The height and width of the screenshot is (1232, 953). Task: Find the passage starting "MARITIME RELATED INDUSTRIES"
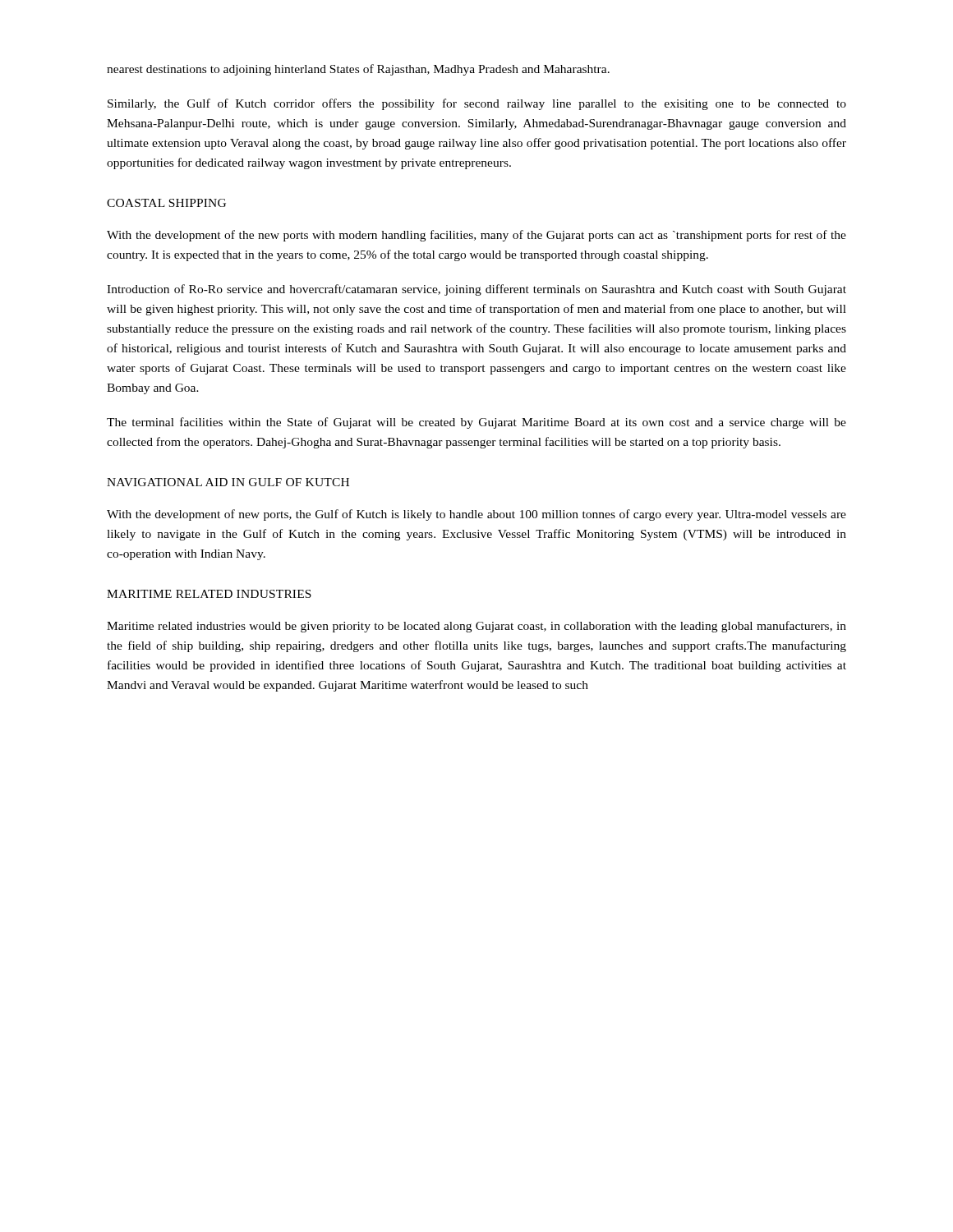click(x=209, y=594)
